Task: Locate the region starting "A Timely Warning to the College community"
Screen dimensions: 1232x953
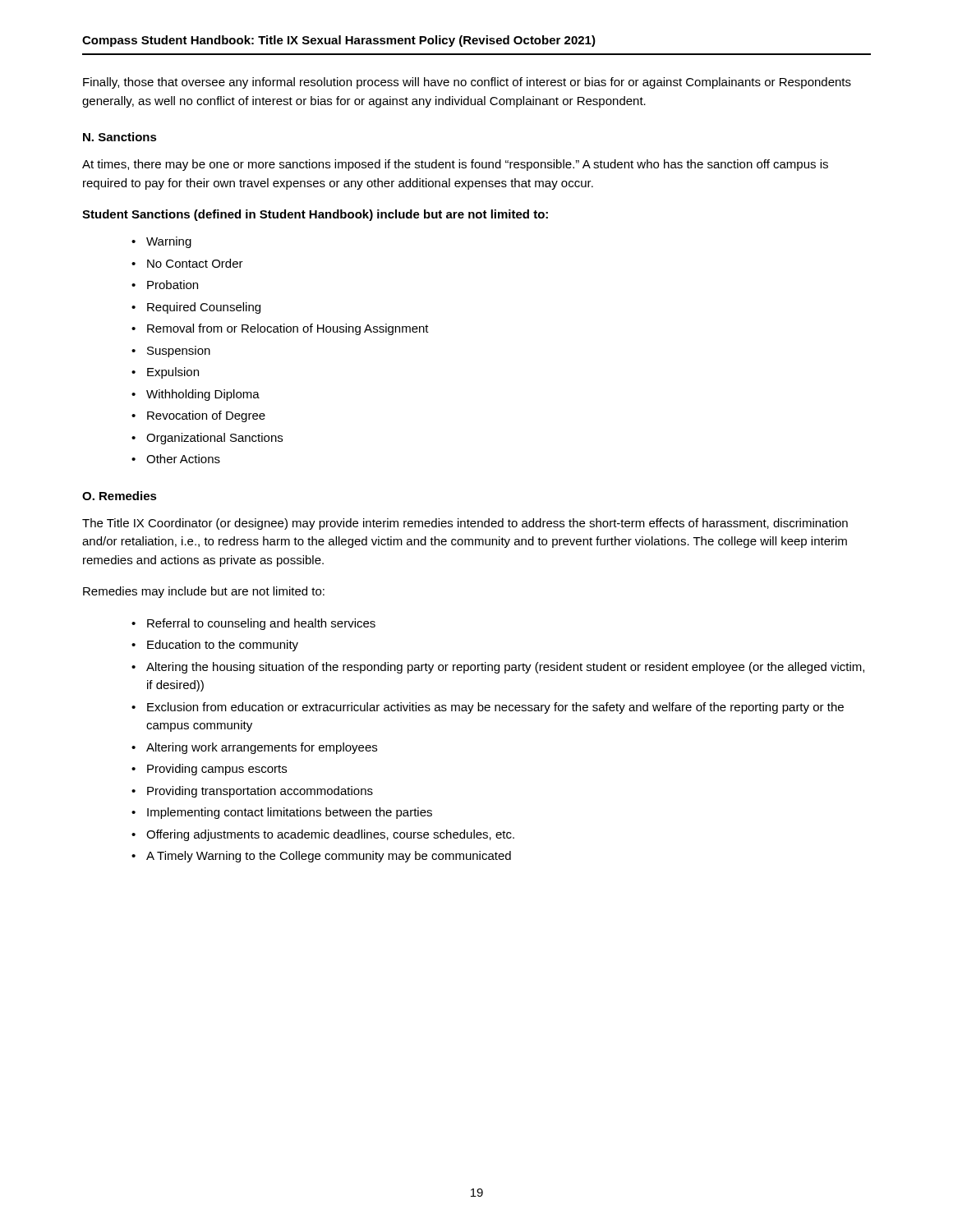Action: tap(329, 855)
